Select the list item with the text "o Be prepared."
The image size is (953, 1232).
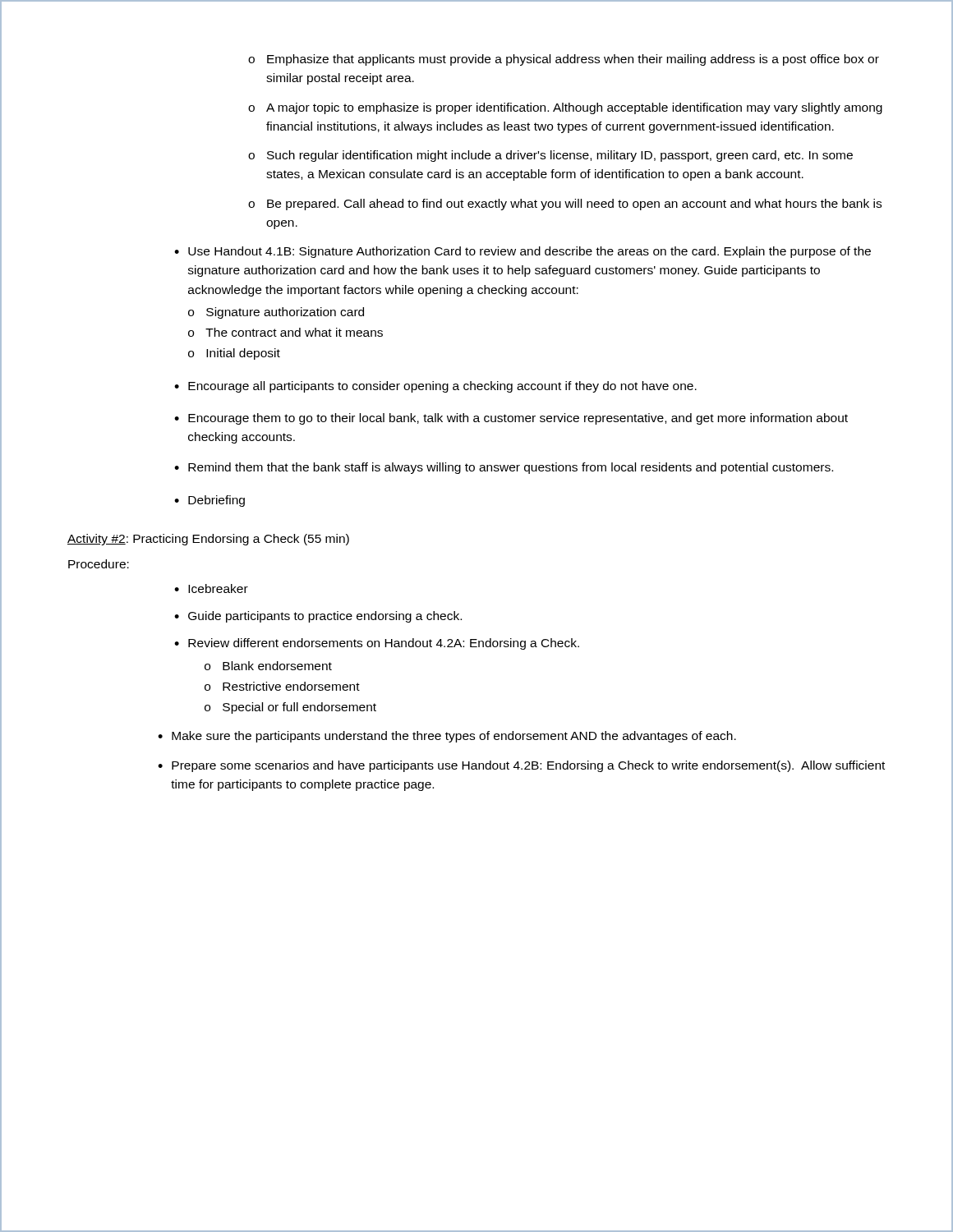click(x=565, y=211)
